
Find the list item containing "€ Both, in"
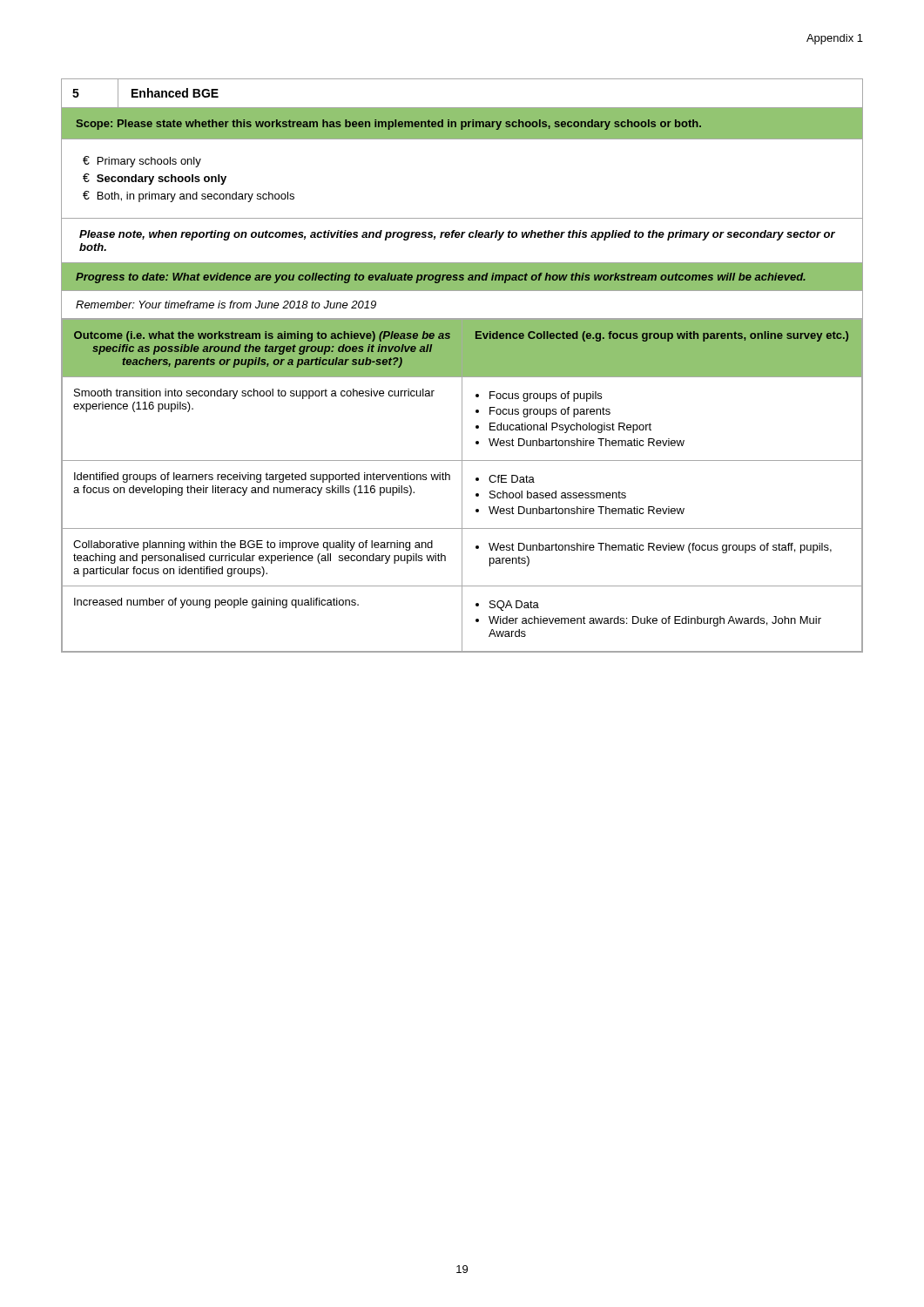coord(189,195)
